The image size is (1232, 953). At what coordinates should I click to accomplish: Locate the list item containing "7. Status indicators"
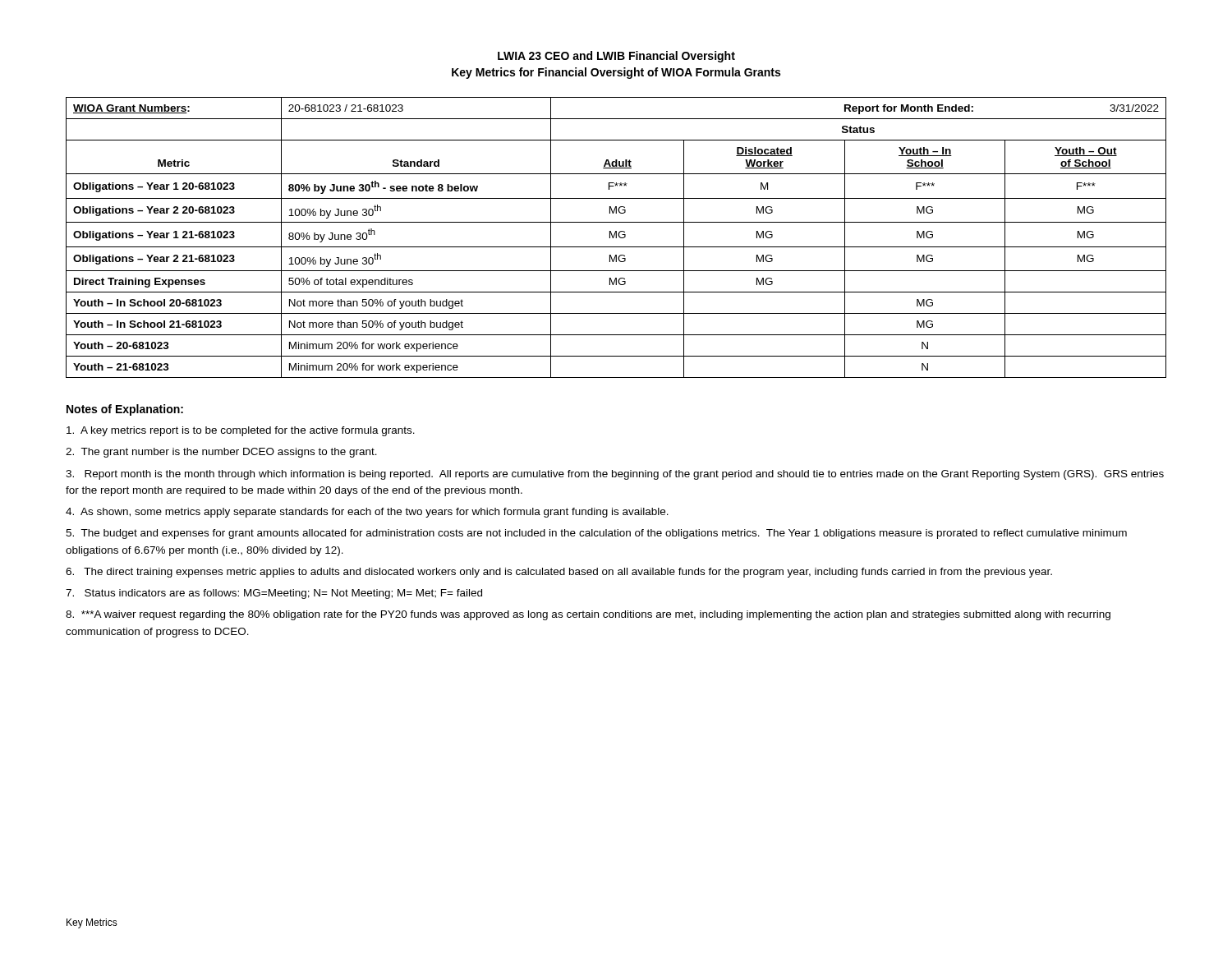tap(274, 593)
